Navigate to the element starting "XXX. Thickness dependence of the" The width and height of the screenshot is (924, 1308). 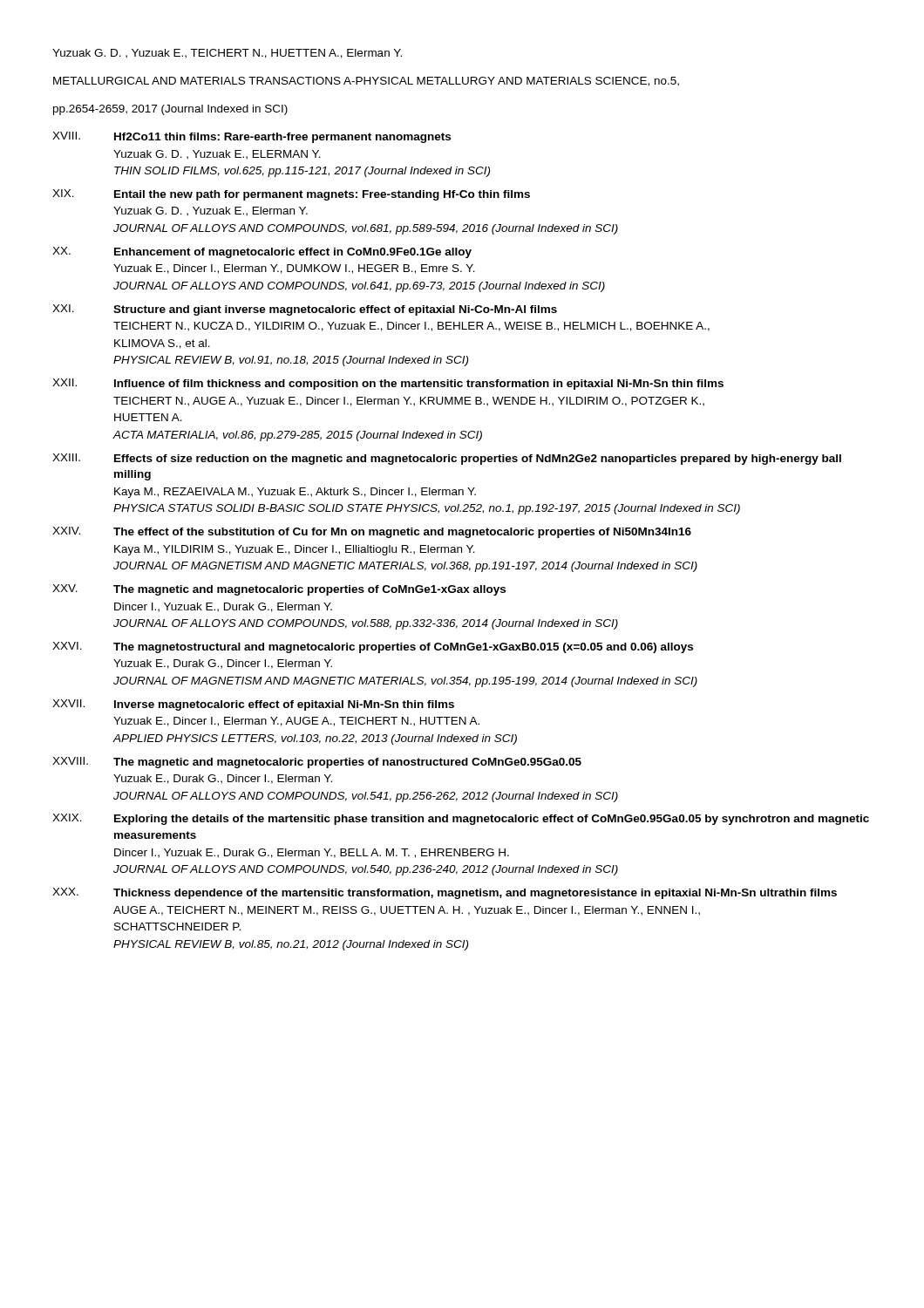click(462, 919)
